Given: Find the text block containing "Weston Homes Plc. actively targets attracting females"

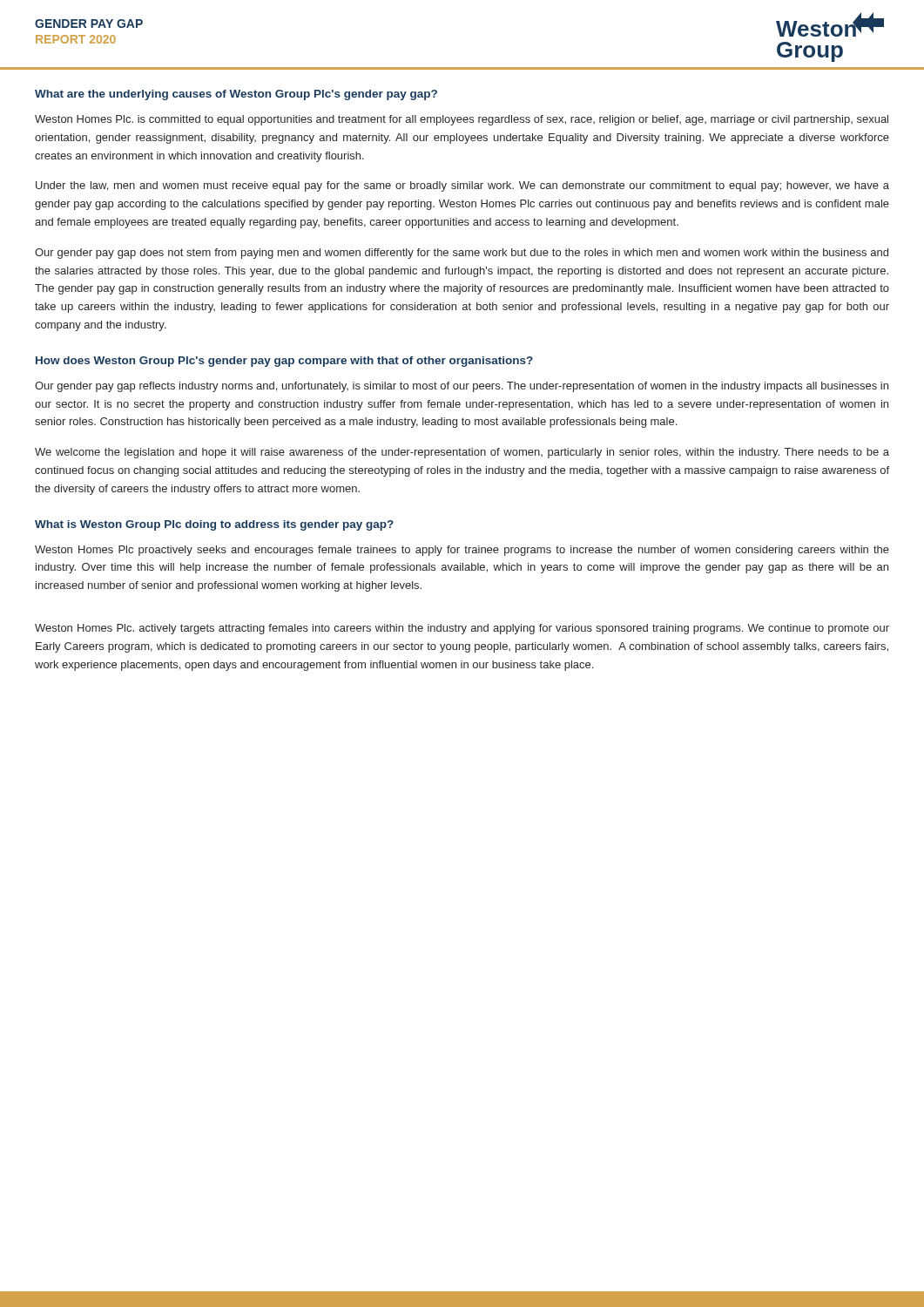Looking at the screenshot, I should [462, 646].
